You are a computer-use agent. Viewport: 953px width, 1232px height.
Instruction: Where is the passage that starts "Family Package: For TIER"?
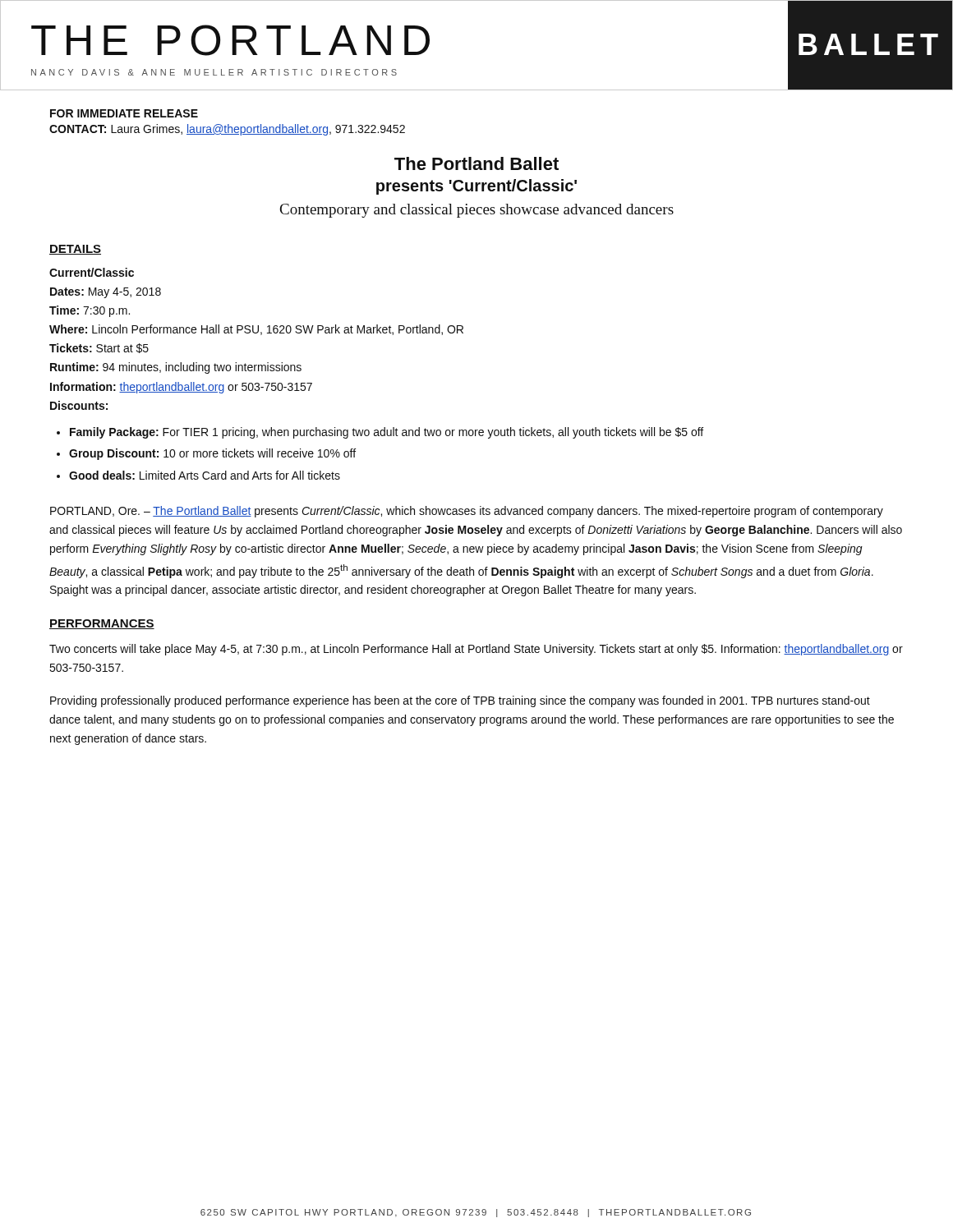pyautogui.click(x=386, y=432)
